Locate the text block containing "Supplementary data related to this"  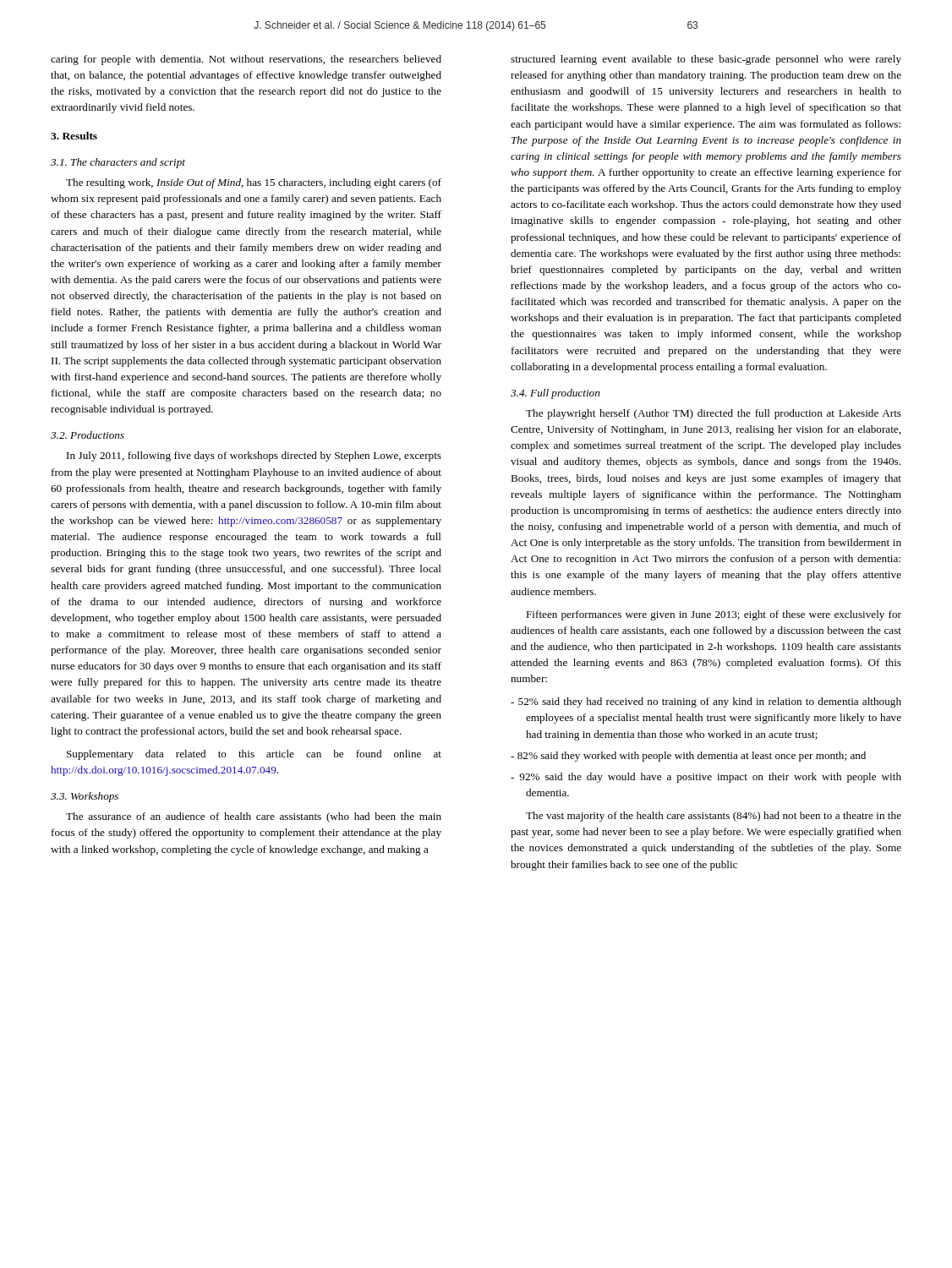[x=246, y=762]
